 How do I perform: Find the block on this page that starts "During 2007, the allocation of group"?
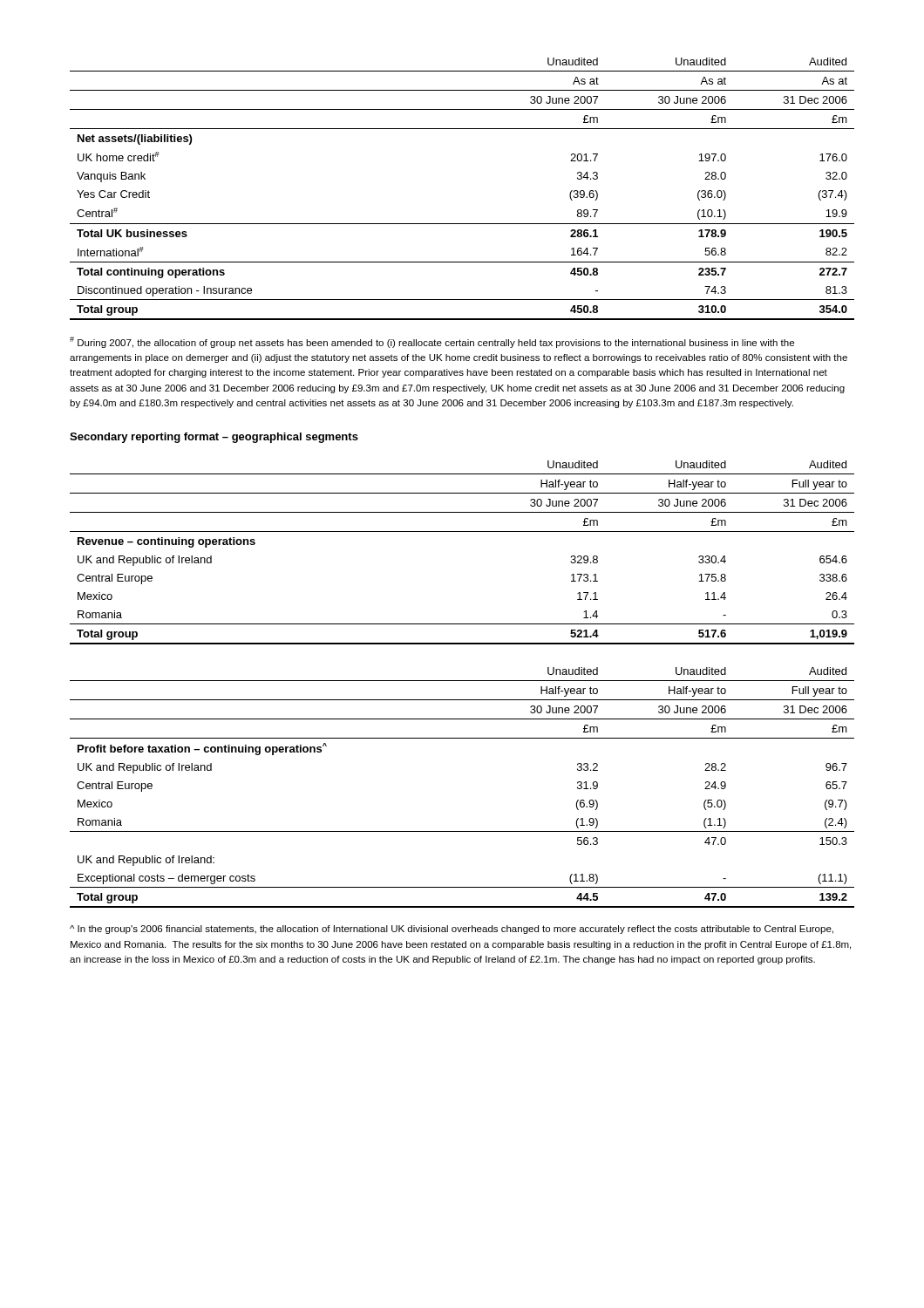click(459, 371)
